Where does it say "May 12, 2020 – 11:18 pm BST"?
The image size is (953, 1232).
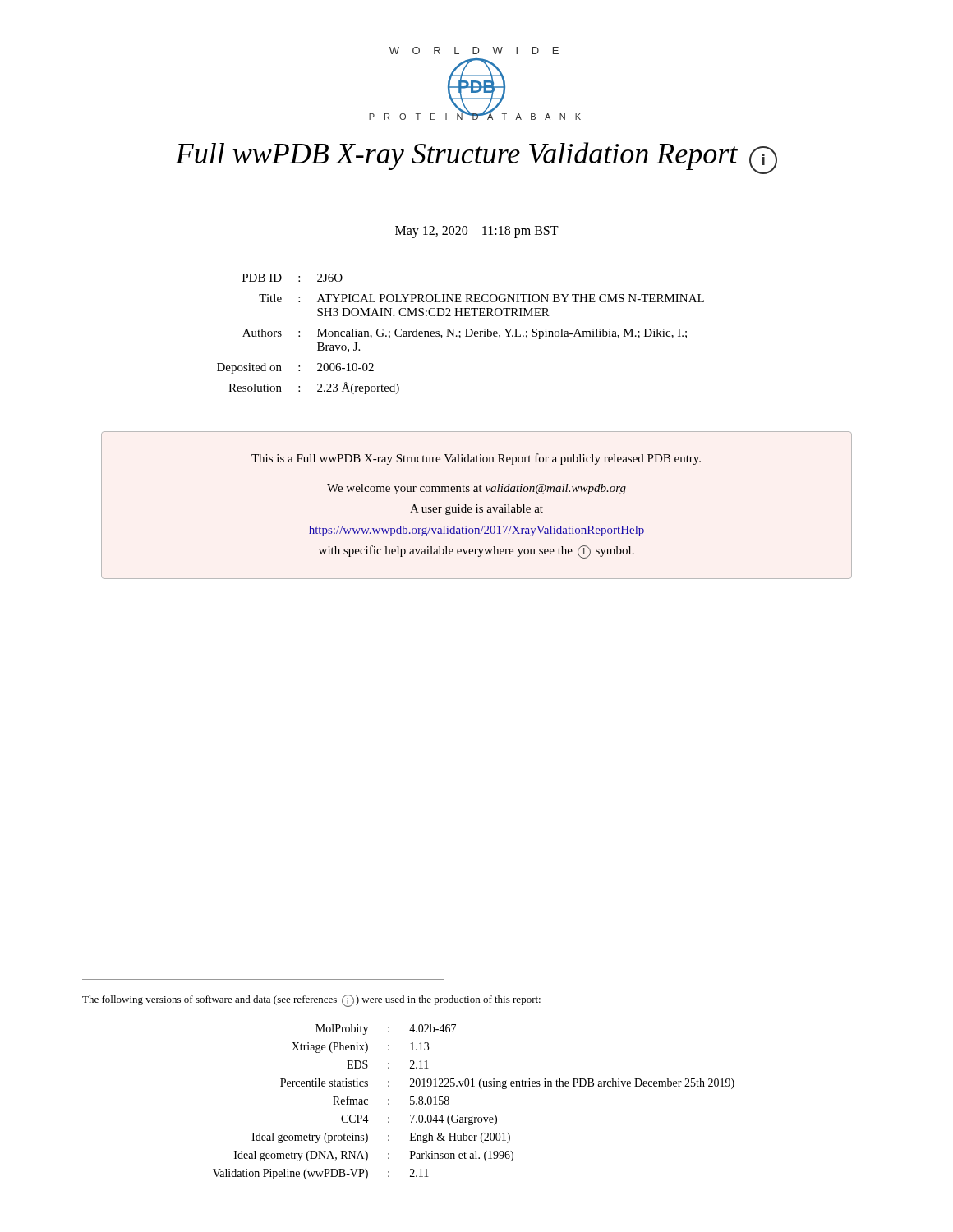[x=476, y=231]
